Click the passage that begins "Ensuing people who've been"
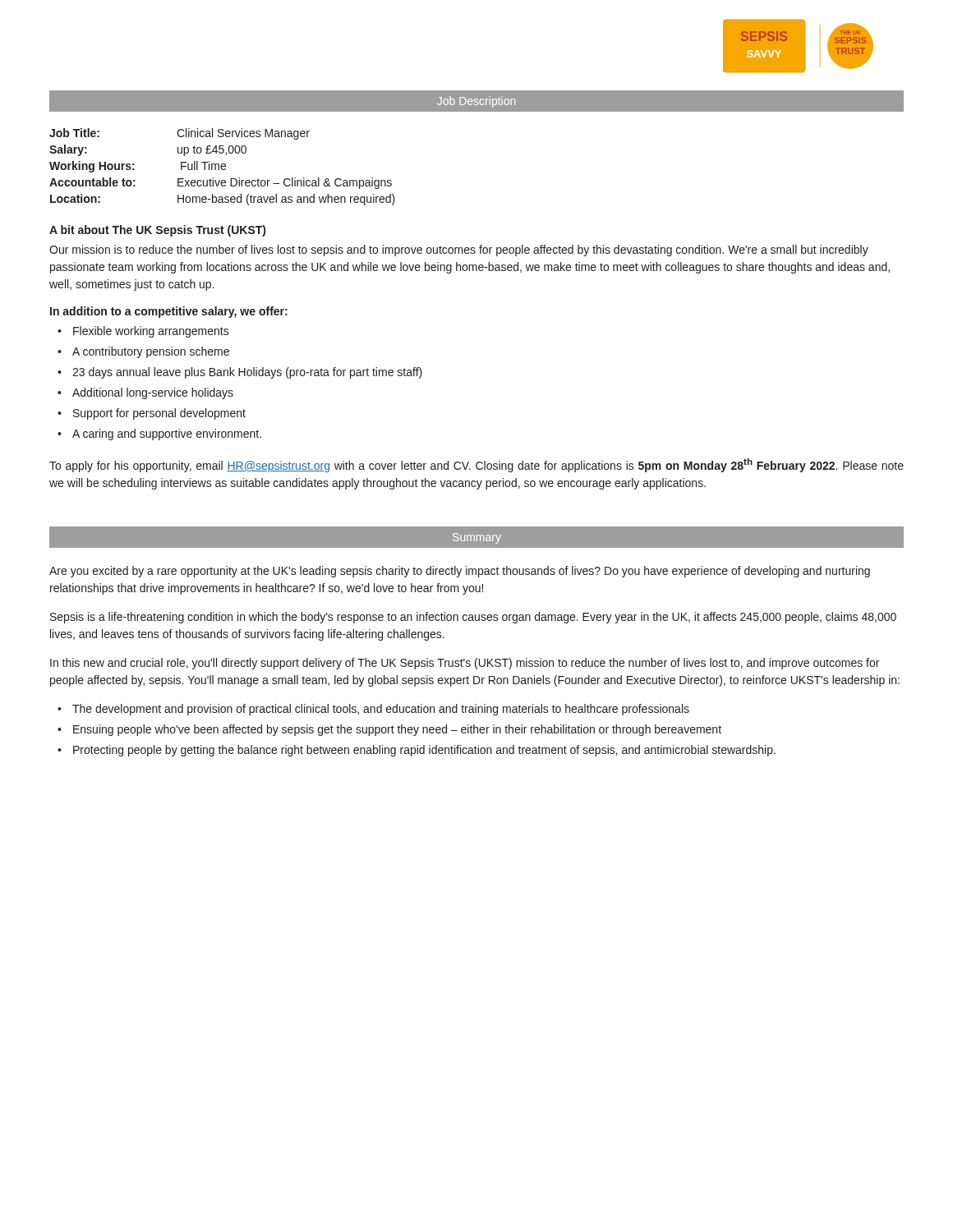Viewport: 953px width, 1232px height. pyautogui.click(x=397, y=729)
